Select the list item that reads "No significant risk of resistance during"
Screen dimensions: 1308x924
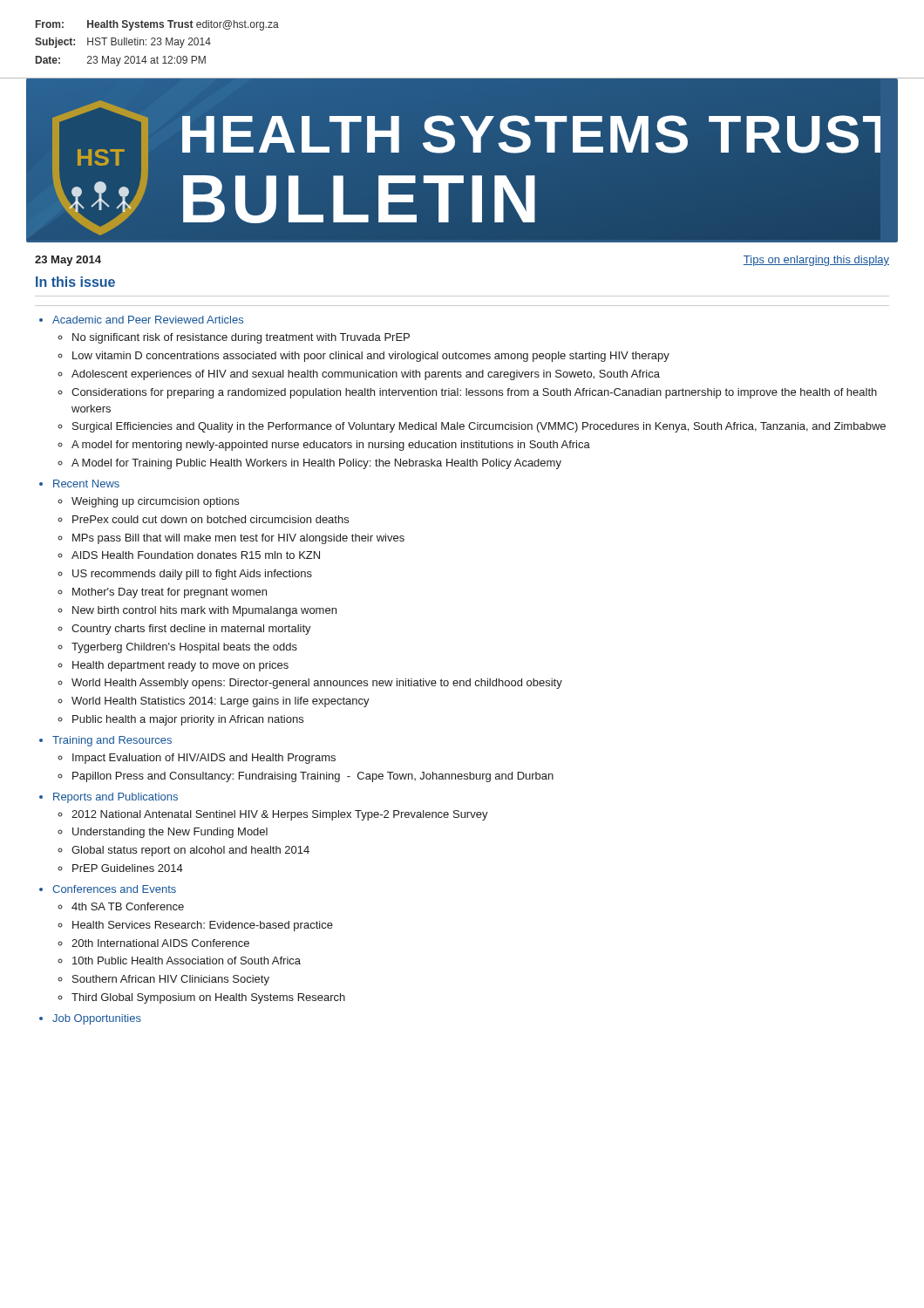tap(241, 337)
